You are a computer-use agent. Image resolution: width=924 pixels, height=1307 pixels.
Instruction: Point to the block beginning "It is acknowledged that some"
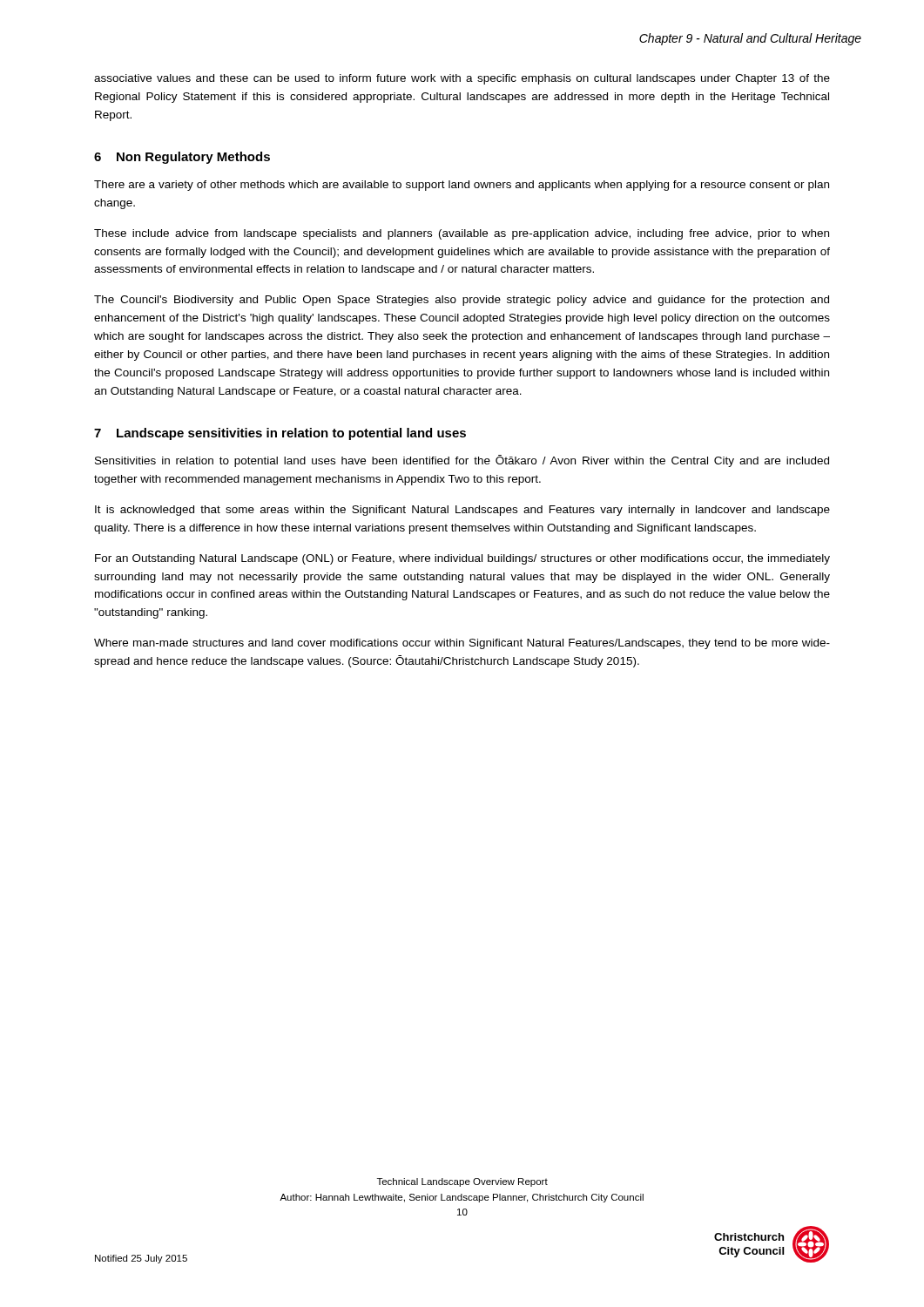[462, 518]
